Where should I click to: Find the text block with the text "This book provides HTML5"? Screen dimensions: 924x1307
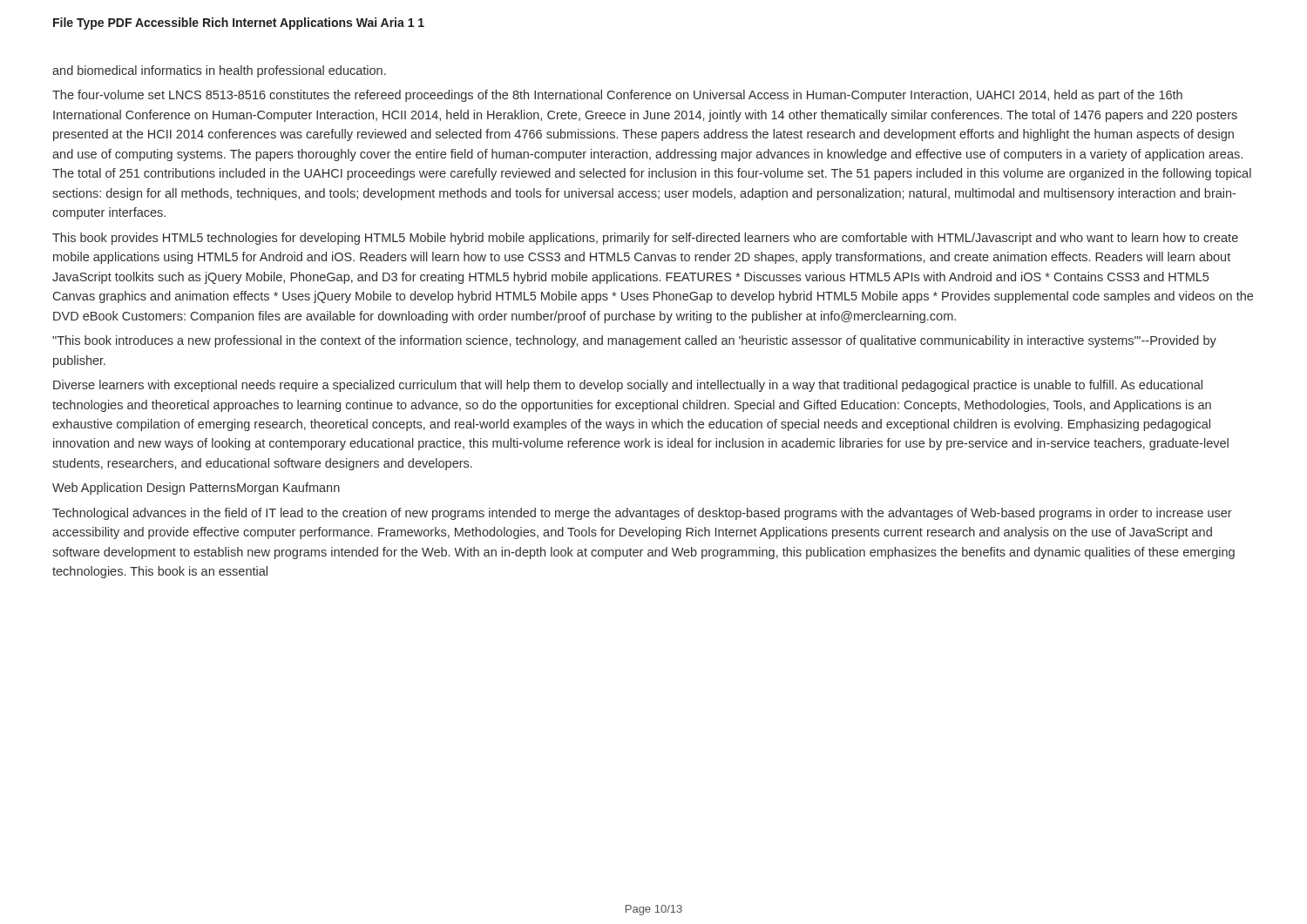click(653, 277)
